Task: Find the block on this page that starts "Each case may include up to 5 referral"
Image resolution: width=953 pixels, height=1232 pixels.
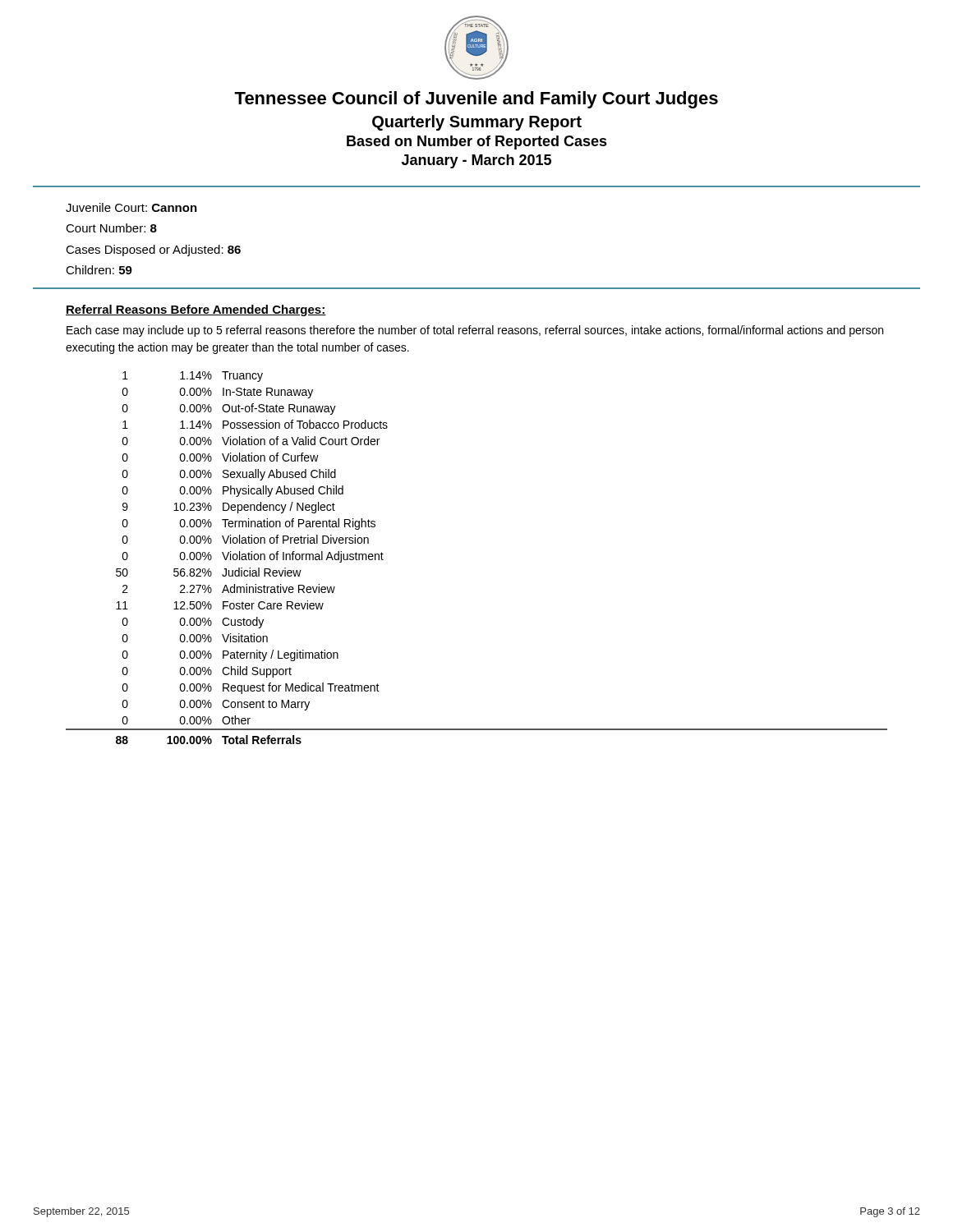Action: tap(475, 339)
